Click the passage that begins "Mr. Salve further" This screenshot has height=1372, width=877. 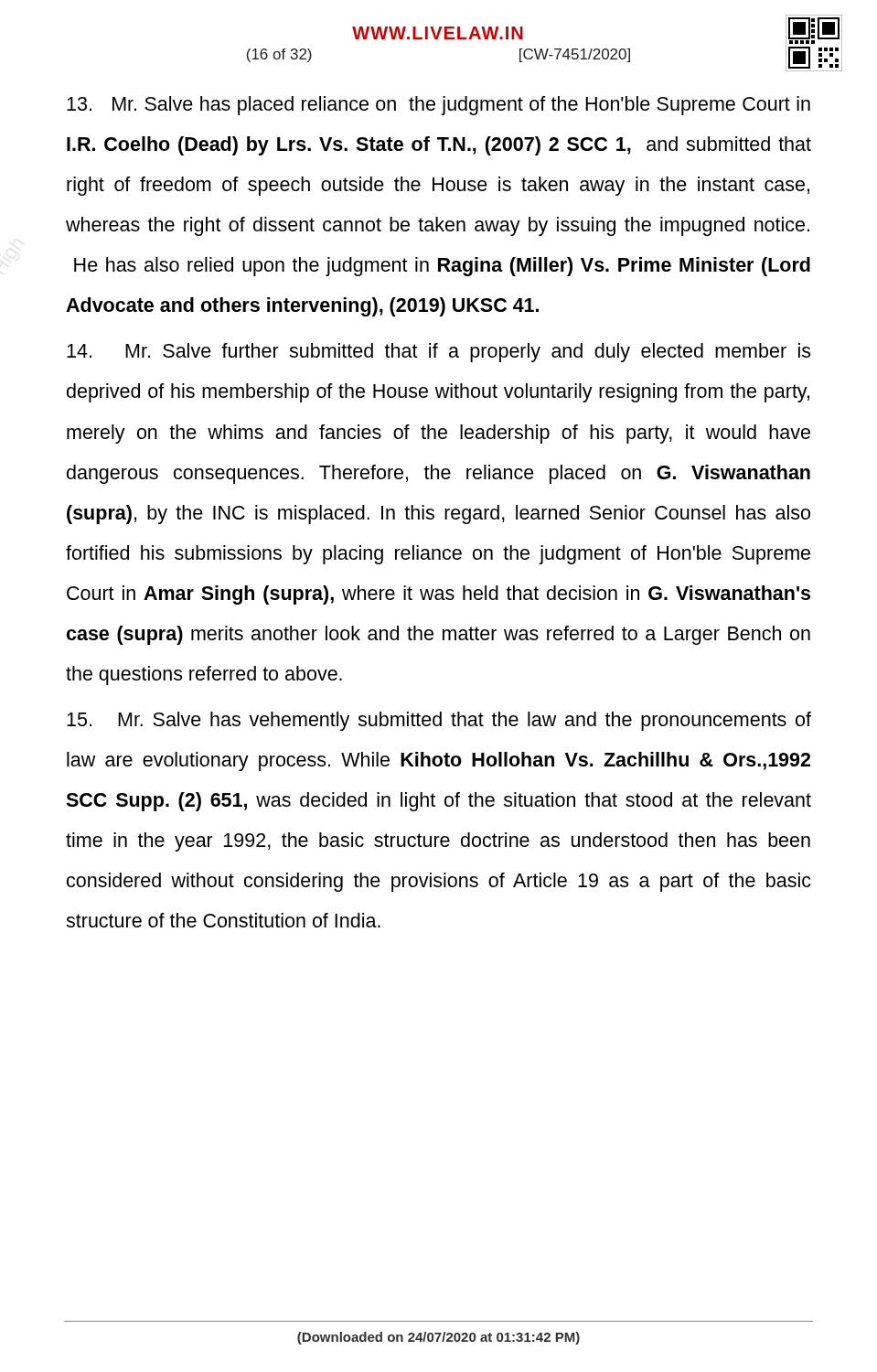click(438, 513)
